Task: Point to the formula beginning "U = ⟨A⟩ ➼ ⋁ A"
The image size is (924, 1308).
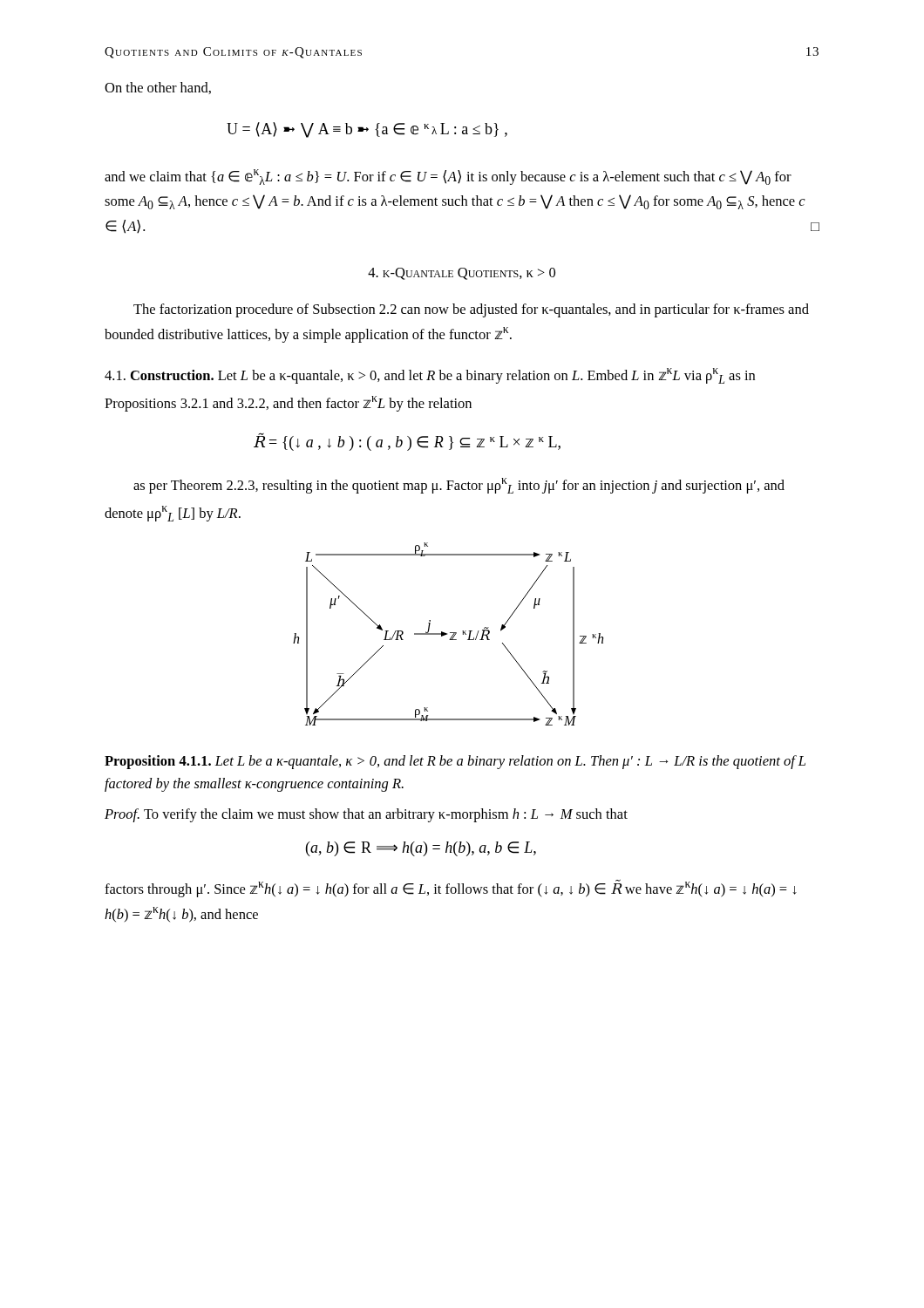Action: [462, 127]
